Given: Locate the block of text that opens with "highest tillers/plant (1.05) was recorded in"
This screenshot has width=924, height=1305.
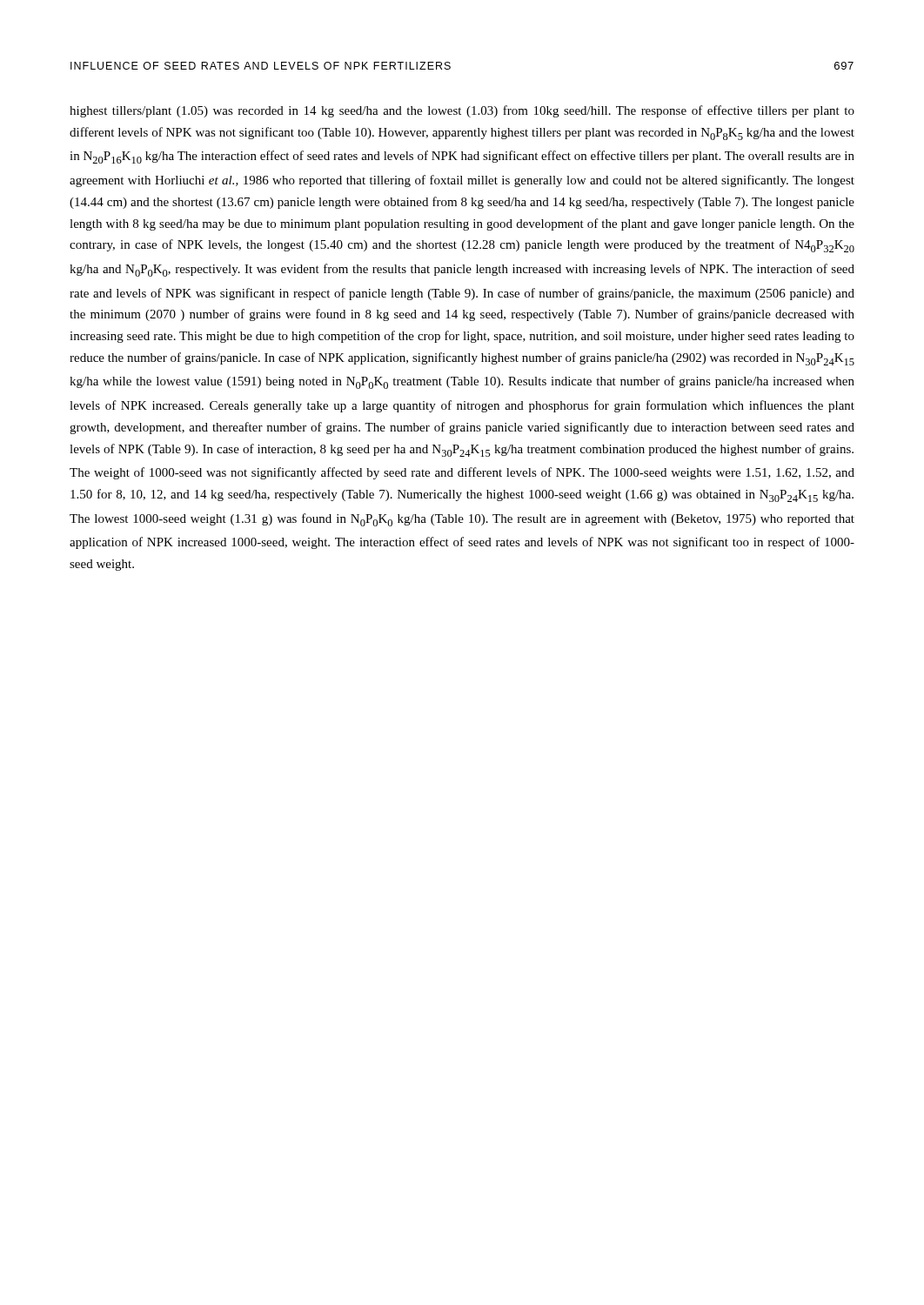Looking at the screenshot, I should (x=462, y=337).
